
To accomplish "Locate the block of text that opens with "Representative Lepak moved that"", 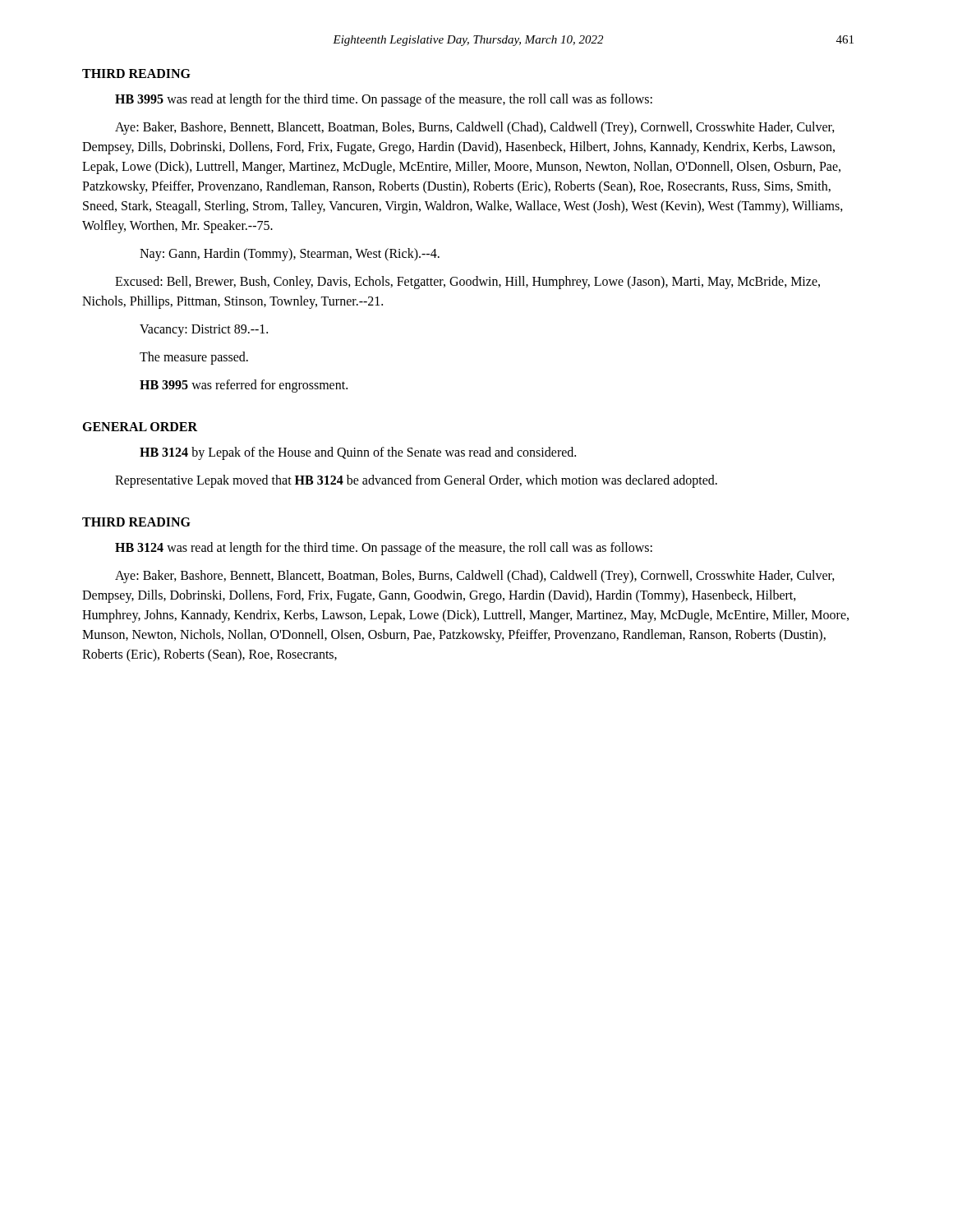I will [416, 480].
